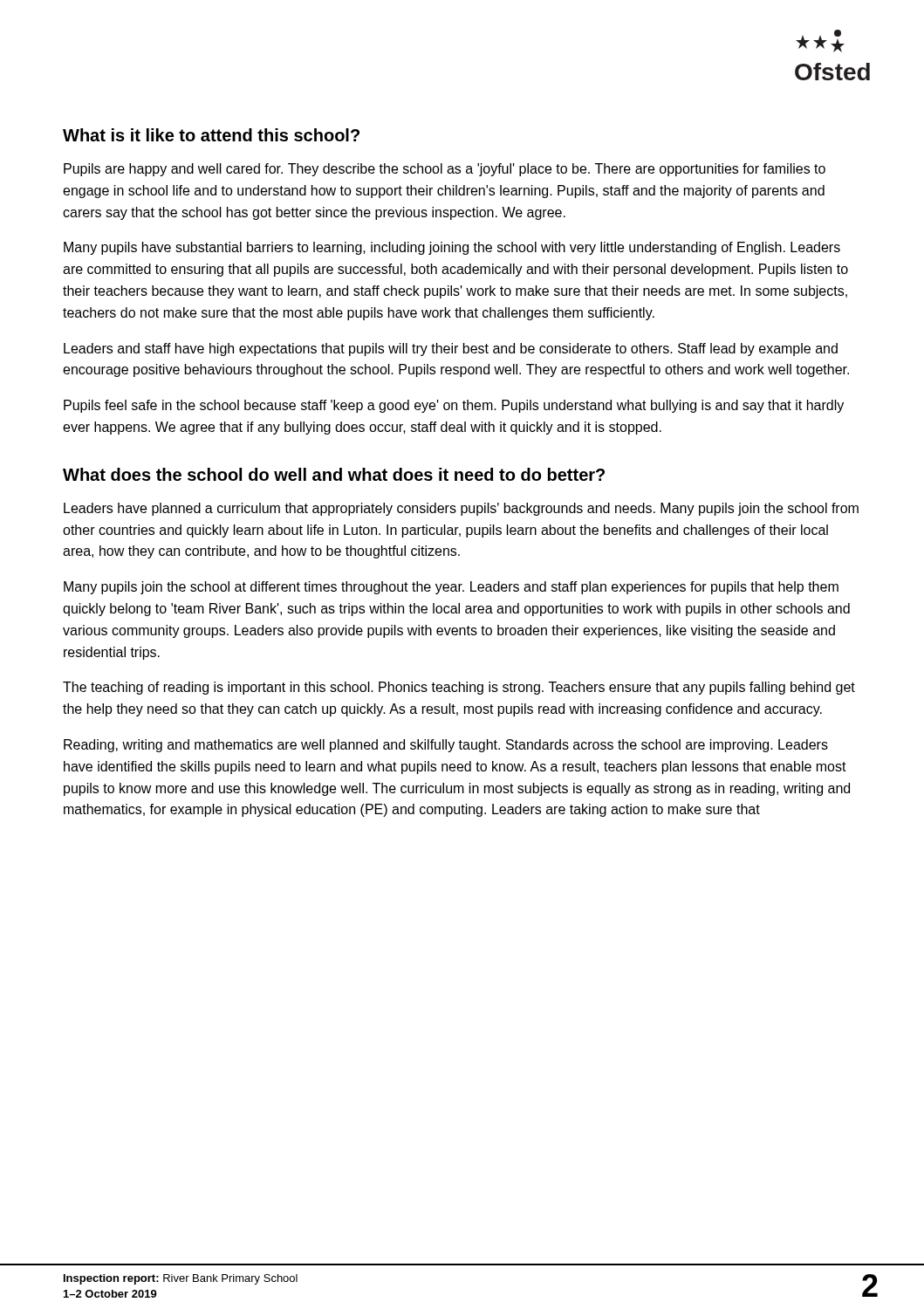Screen dimensions: 1309x924
Task: Find the text block with the text "Leaders have planned a curriculum that appropriately considers"
Action: click(x=461, y=530)
